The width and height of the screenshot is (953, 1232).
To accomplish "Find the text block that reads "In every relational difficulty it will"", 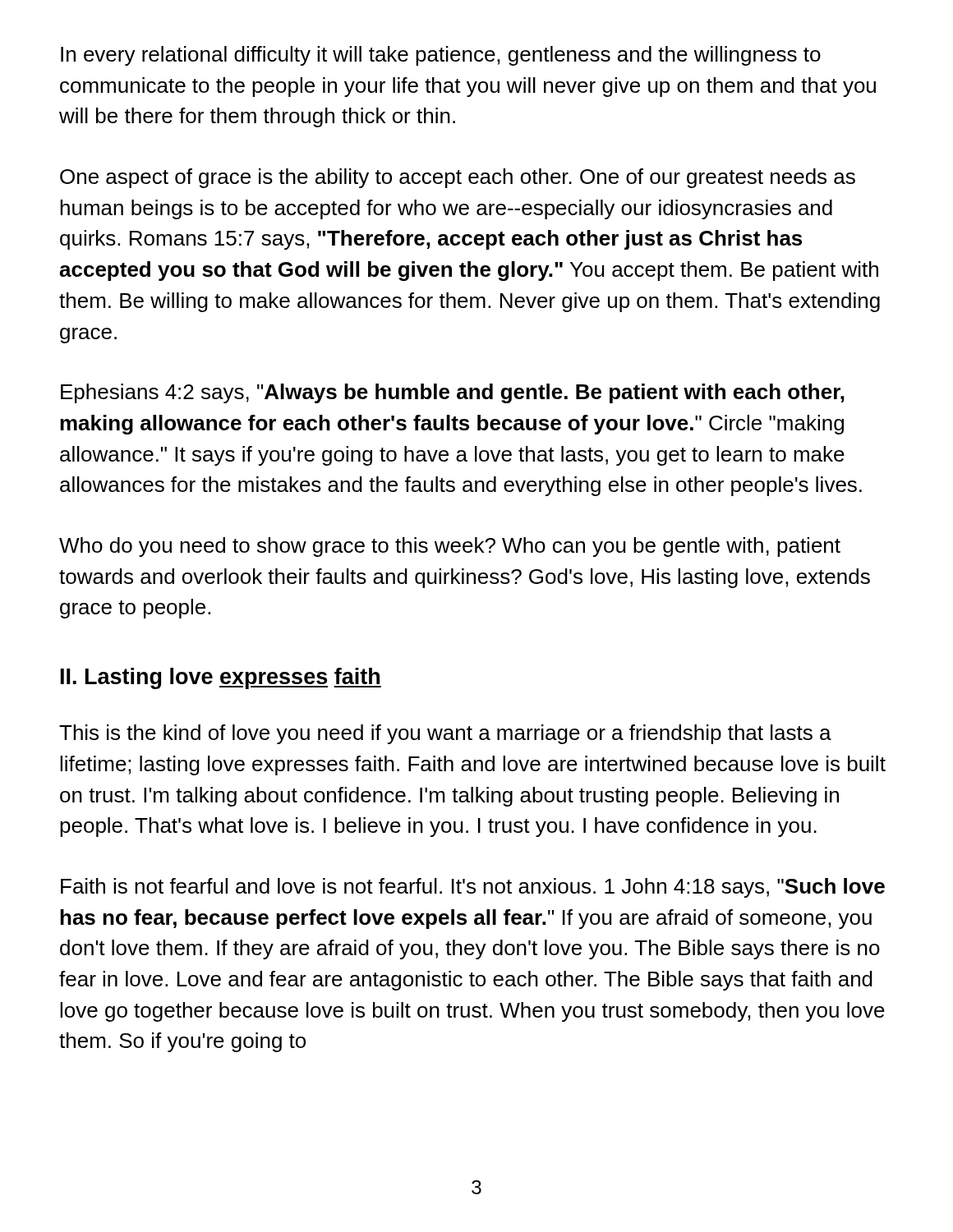I will pyautogui.click(x=468, y=85).
